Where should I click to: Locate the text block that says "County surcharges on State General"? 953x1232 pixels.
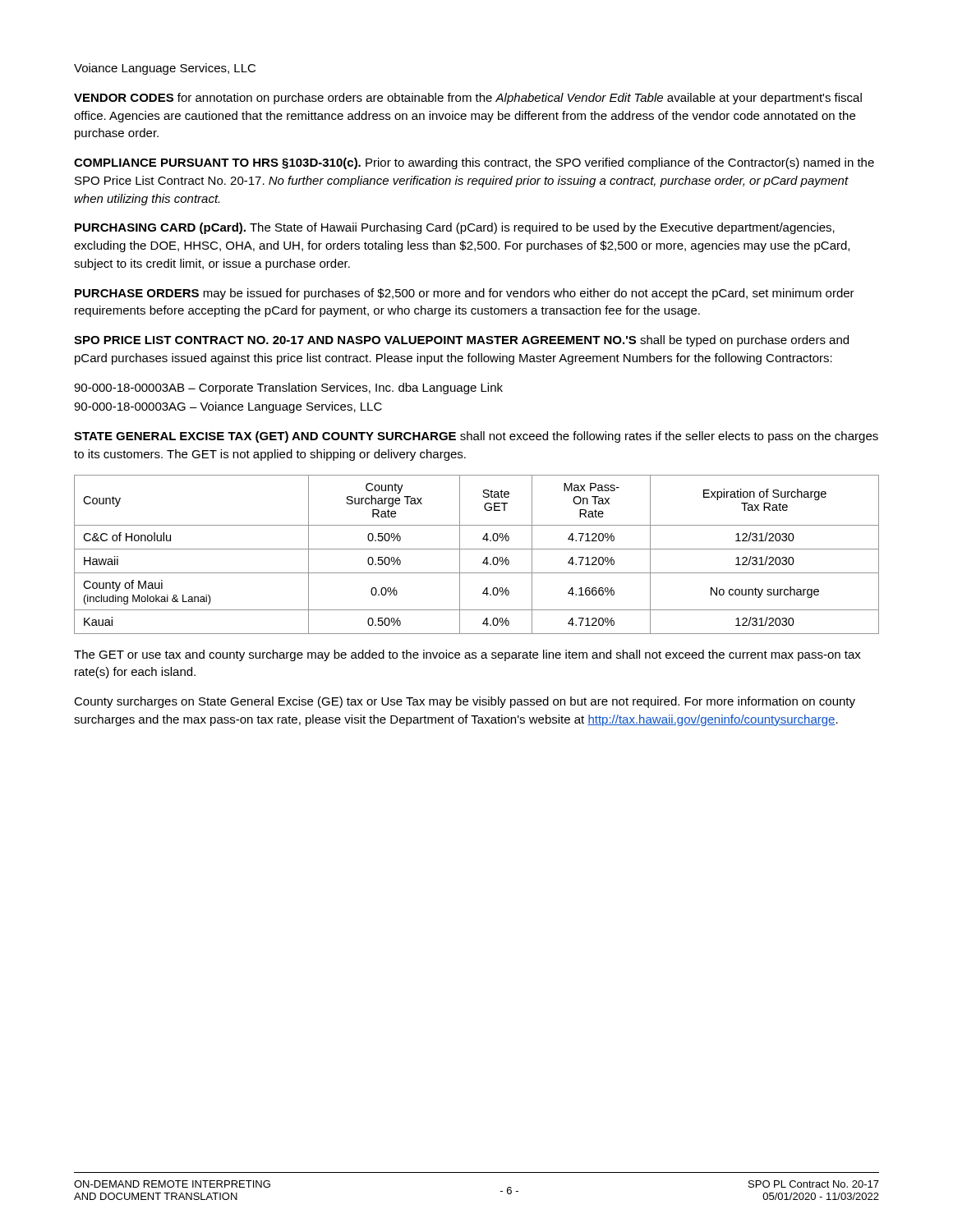coord(476,710)
